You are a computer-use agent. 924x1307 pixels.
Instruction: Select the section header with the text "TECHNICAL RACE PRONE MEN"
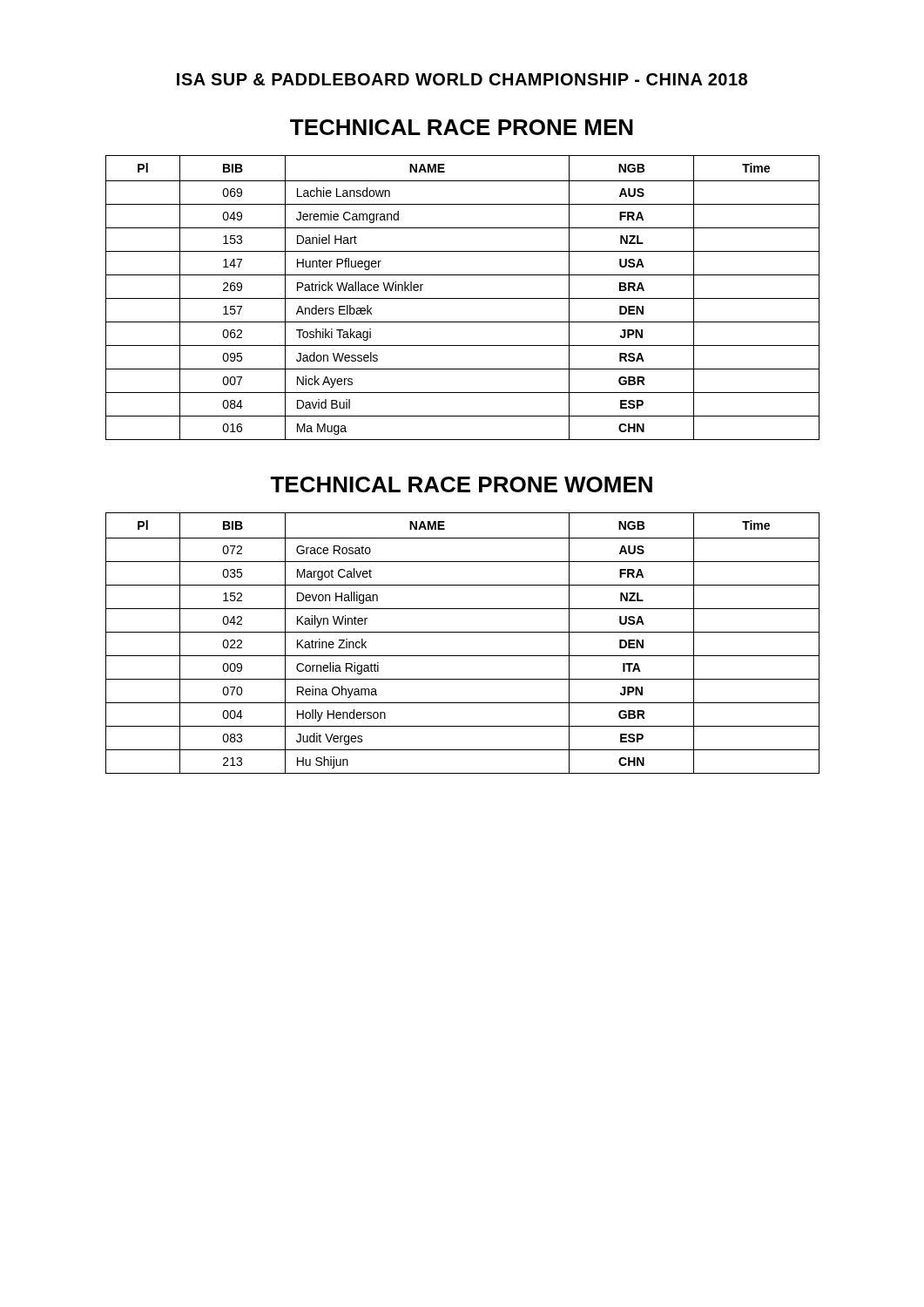[462, 127]
